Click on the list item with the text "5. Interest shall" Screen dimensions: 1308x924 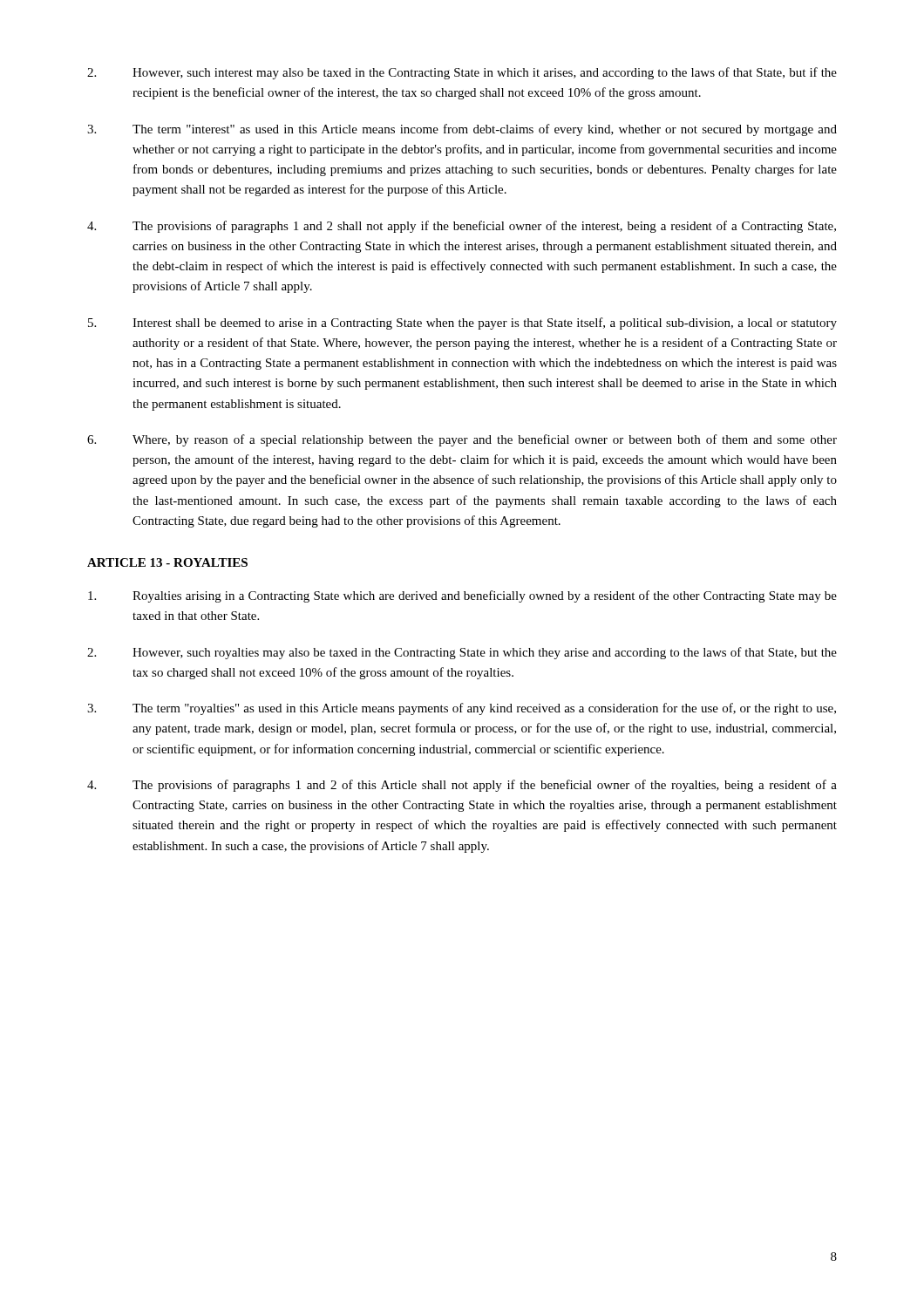click(462, 363)
